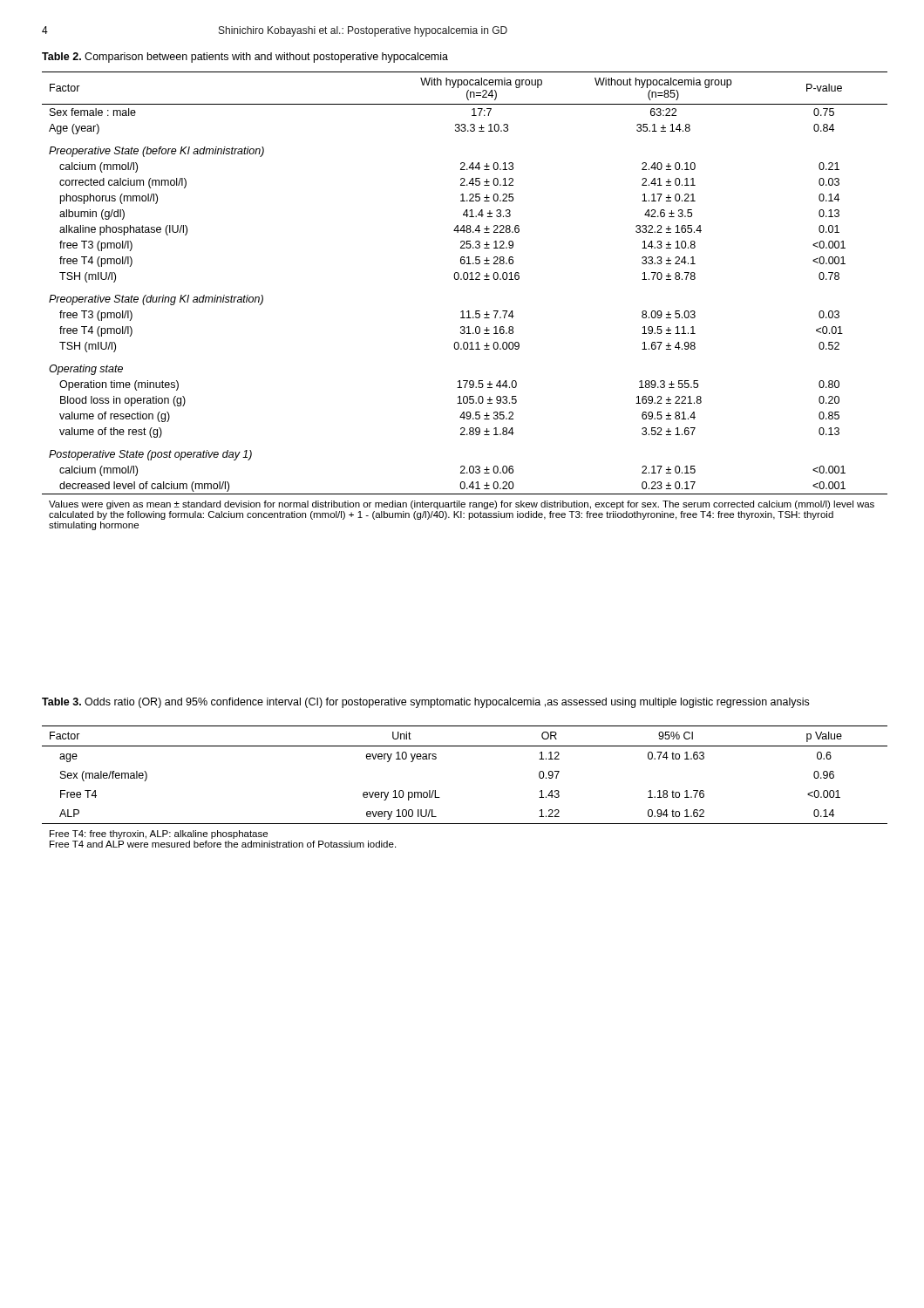Image resolution: width=924 pixels, height=1308 pixels.
Task: Click on the caption that reads "Table 3. Odds ratio (OR) and 95%"
Action: (x=426, y=702)
